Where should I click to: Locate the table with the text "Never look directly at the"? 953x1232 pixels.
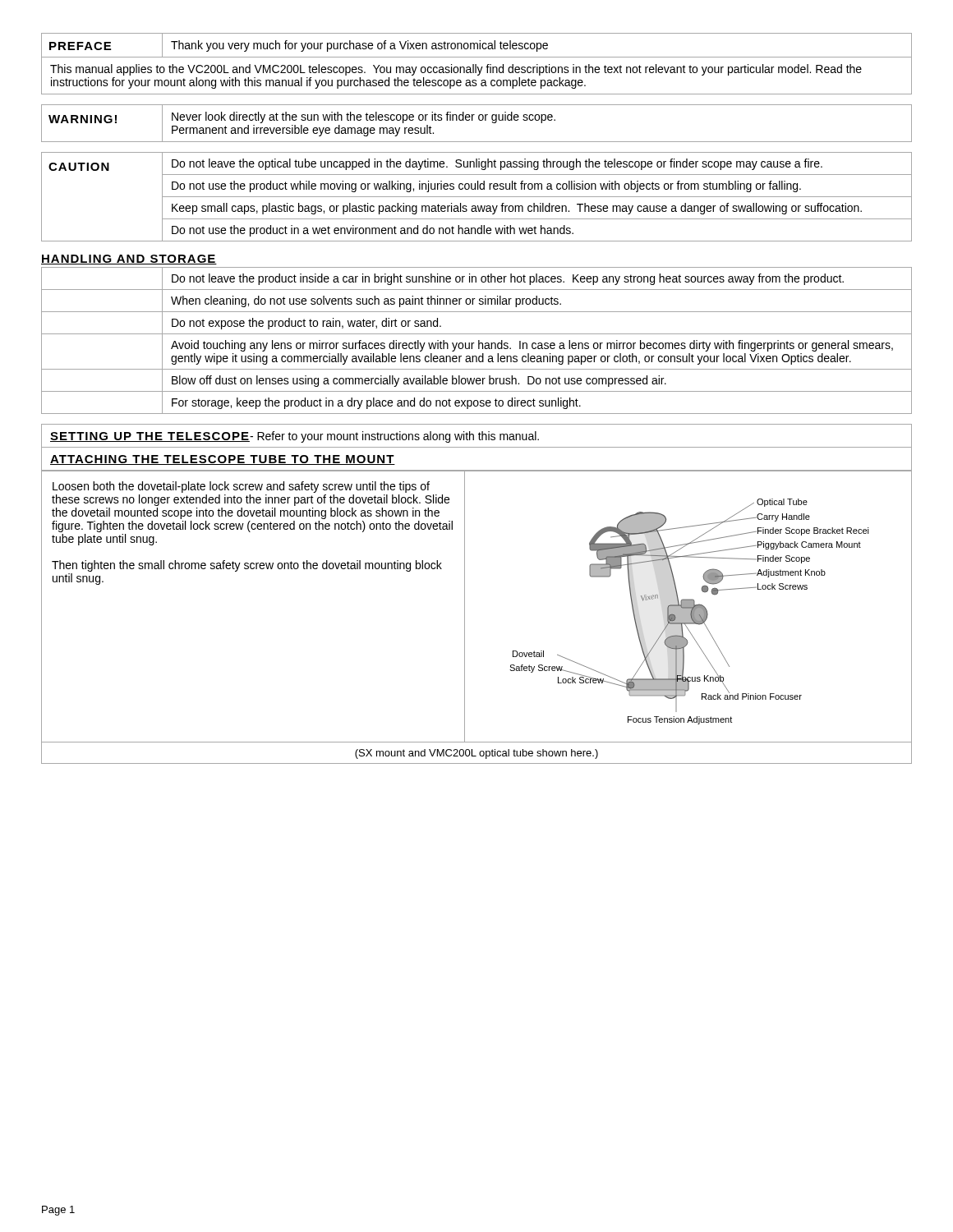pyautogui.click(x=476, y=123)
